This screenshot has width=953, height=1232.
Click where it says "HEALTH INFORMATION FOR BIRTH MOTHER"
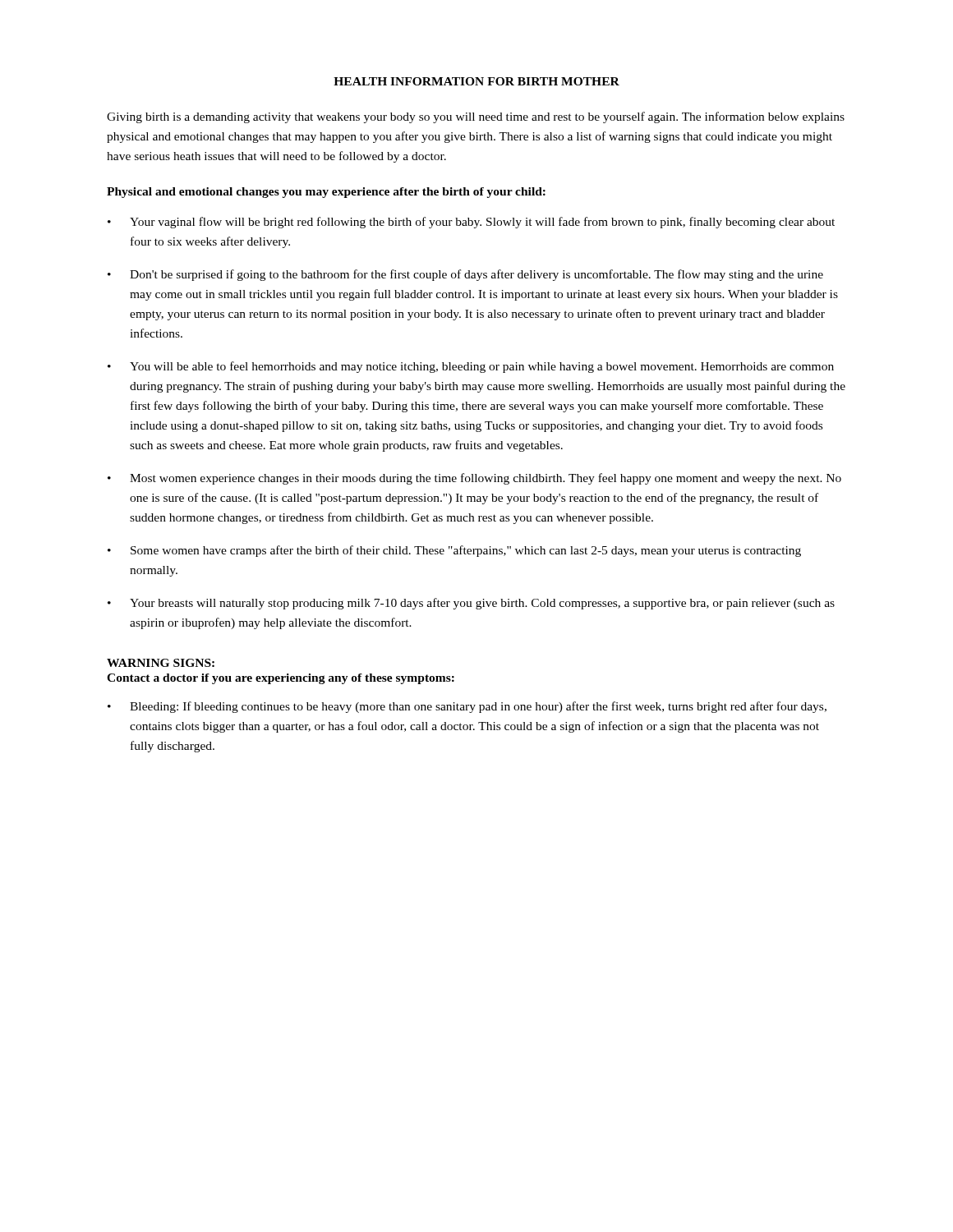click(476, 81)
